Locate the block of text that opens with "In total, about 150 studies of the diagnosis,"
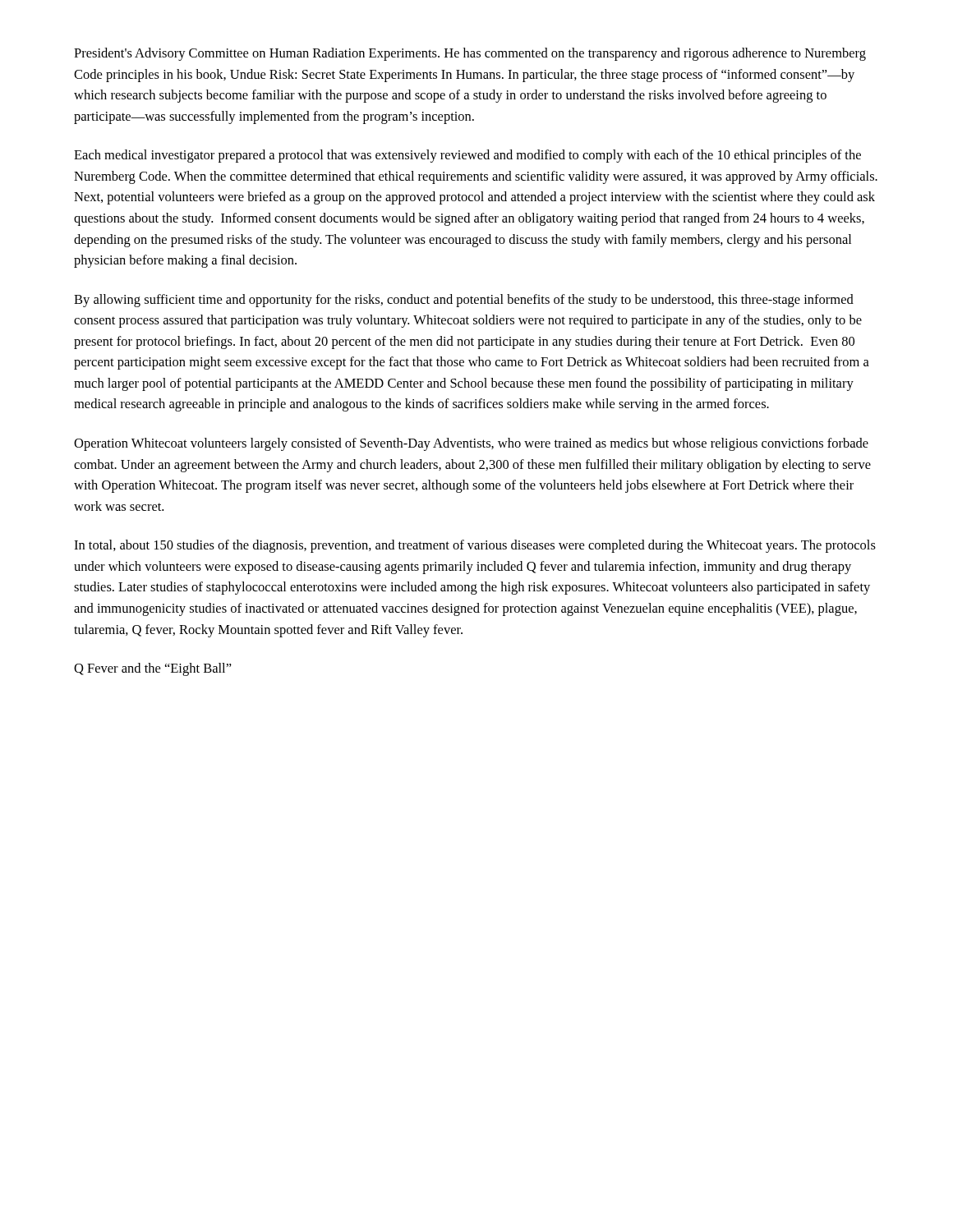Image resolution: width=953 pixels, height=1232 pixels. (475, 587)
